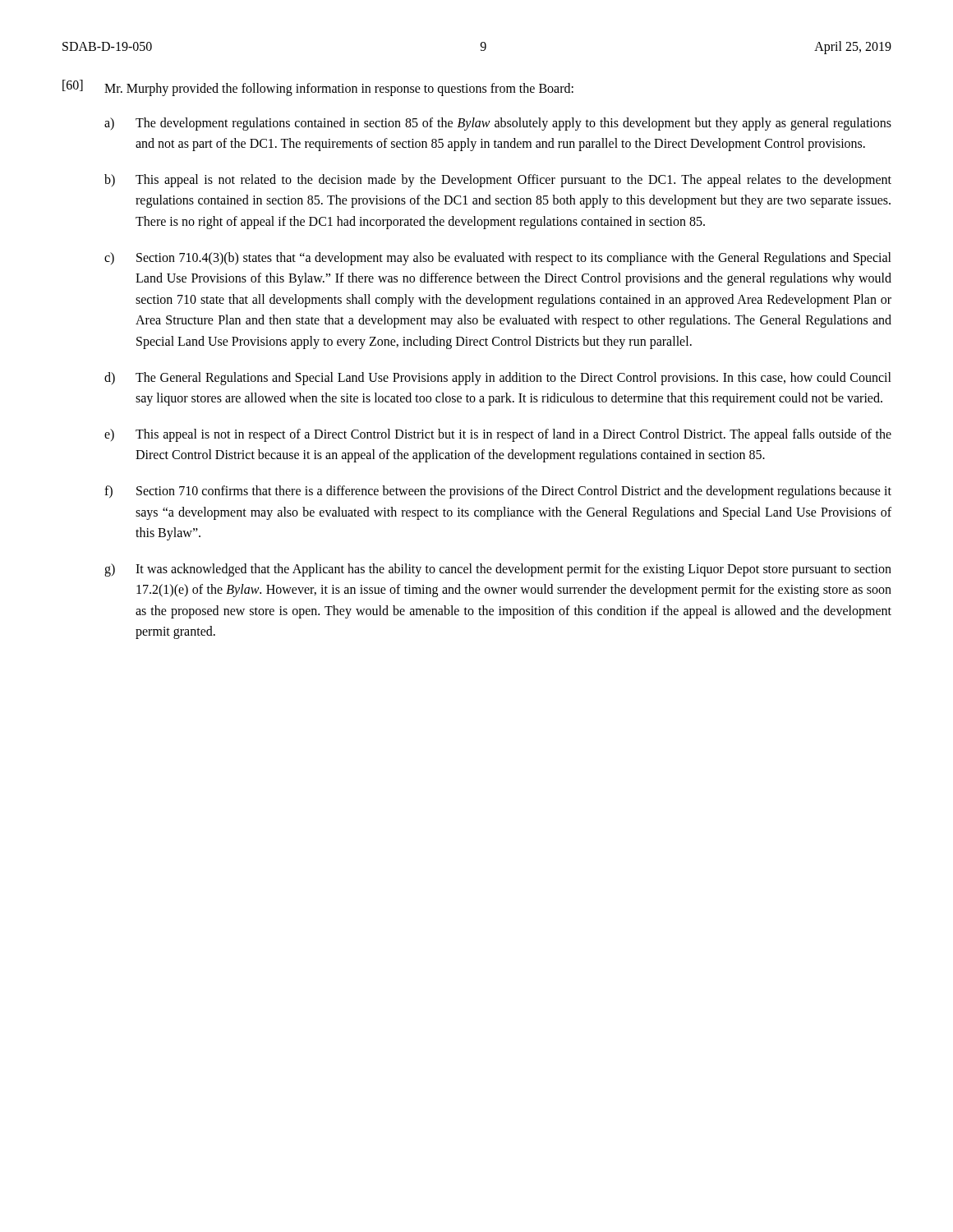Click the passage that begins "e) This appeal is not in"
This screenshot has height=1232, width=953.
498,445
